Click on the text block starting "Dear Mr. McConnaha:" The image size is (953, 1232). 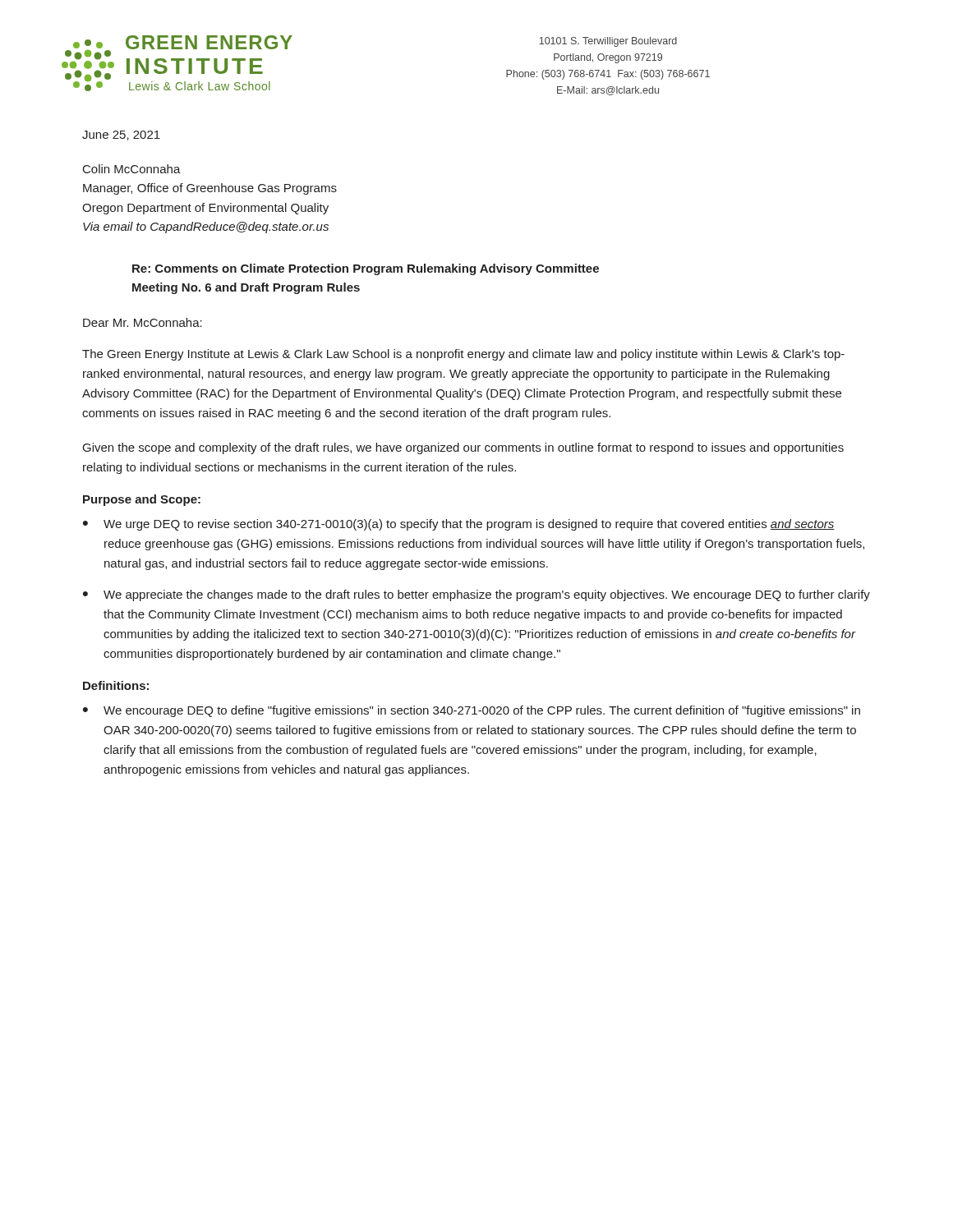[x=142, y=322]
